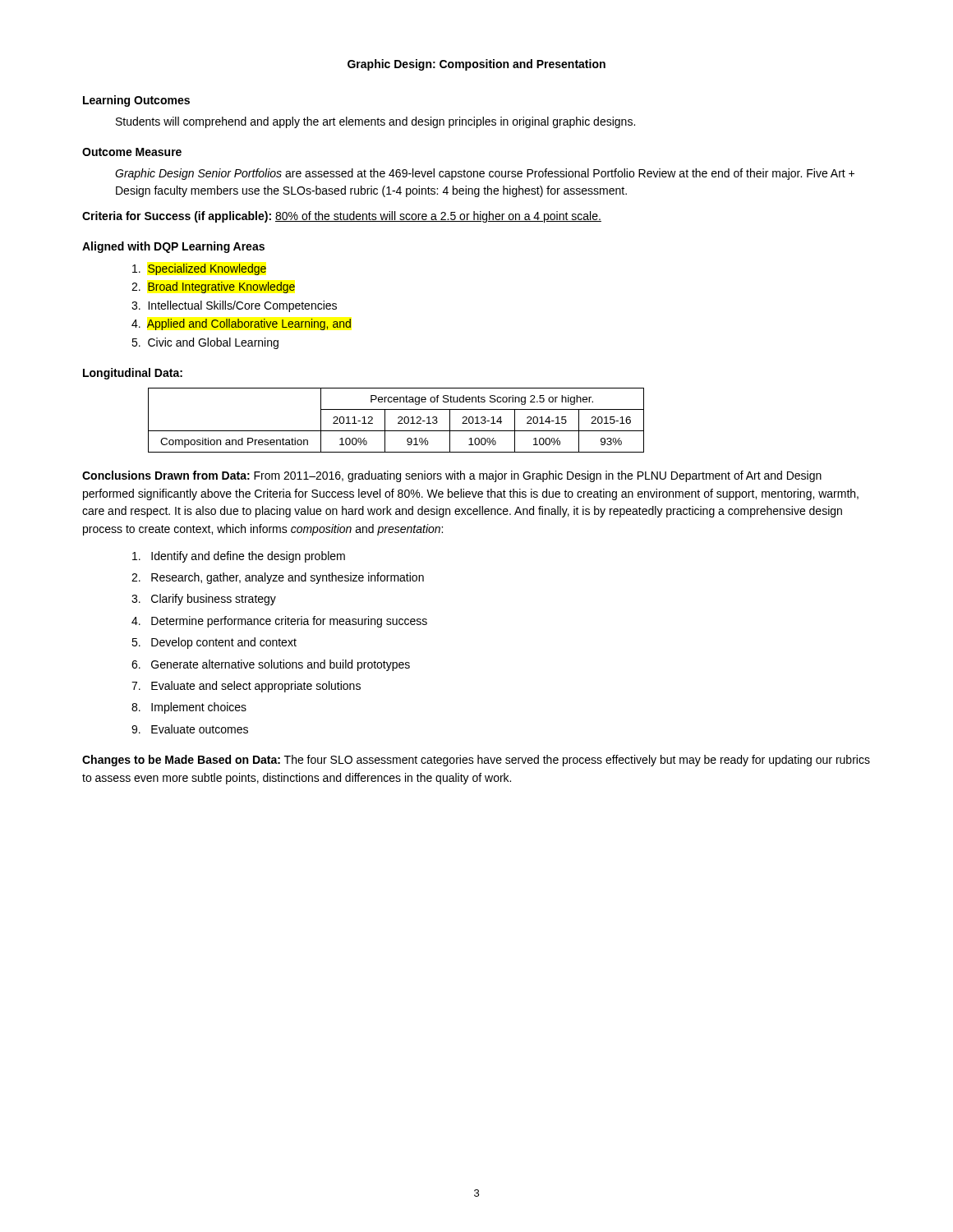This screenshot has width=953, height=1232.
Task: Where does it say "2. Research, gather, analyze and synthesize information"?
Action: coord(278,578)
